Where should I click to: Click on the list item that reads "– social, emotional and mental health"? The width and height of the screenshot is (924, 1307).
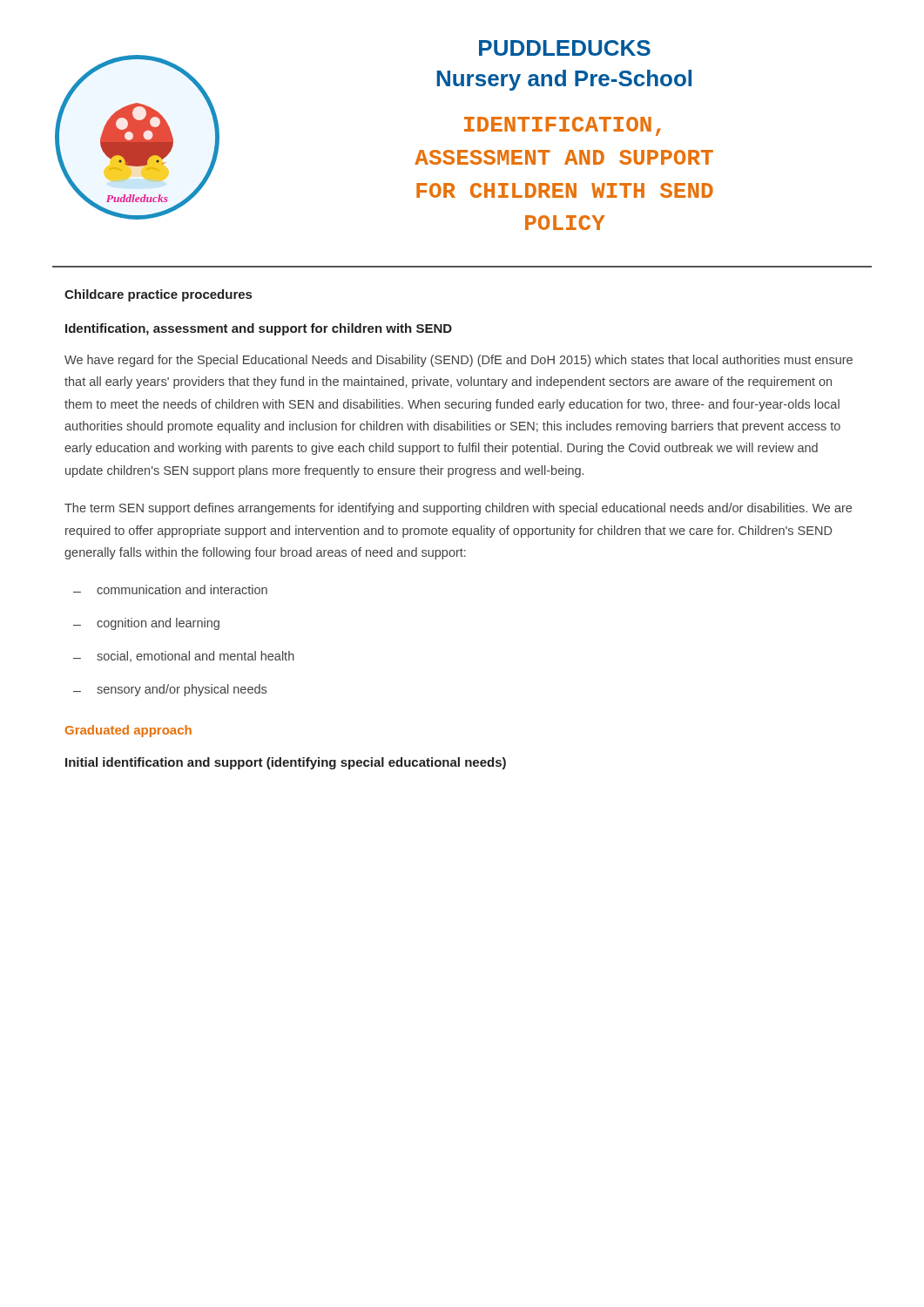point(184,658)
